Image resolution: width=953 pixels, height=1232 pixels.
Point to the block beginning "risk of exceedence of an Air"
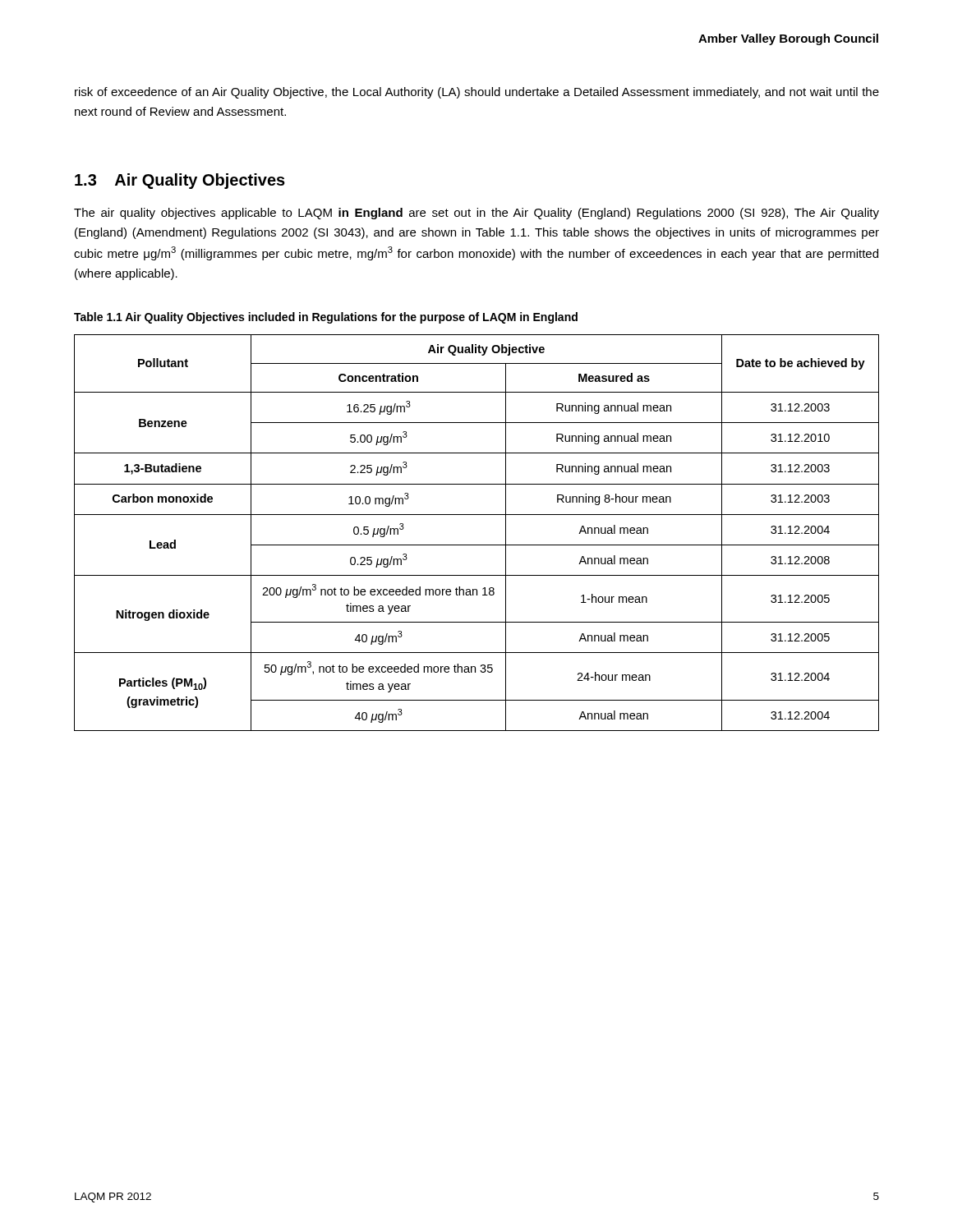point(476,101)
